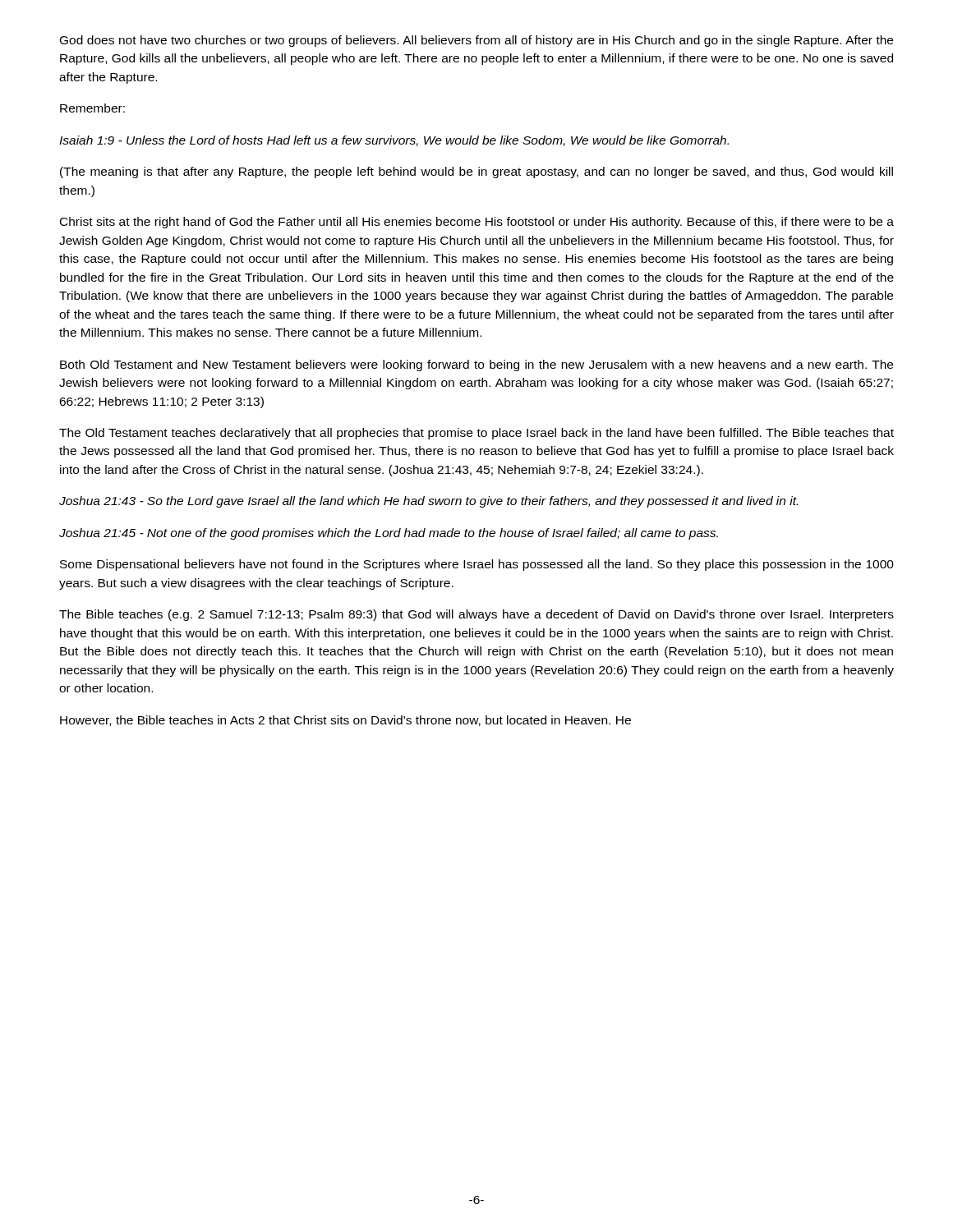This screenshot has width=953, height=1232.
Task: Point to the block beginning "The Old Testament"
Action: pos(476,451)
